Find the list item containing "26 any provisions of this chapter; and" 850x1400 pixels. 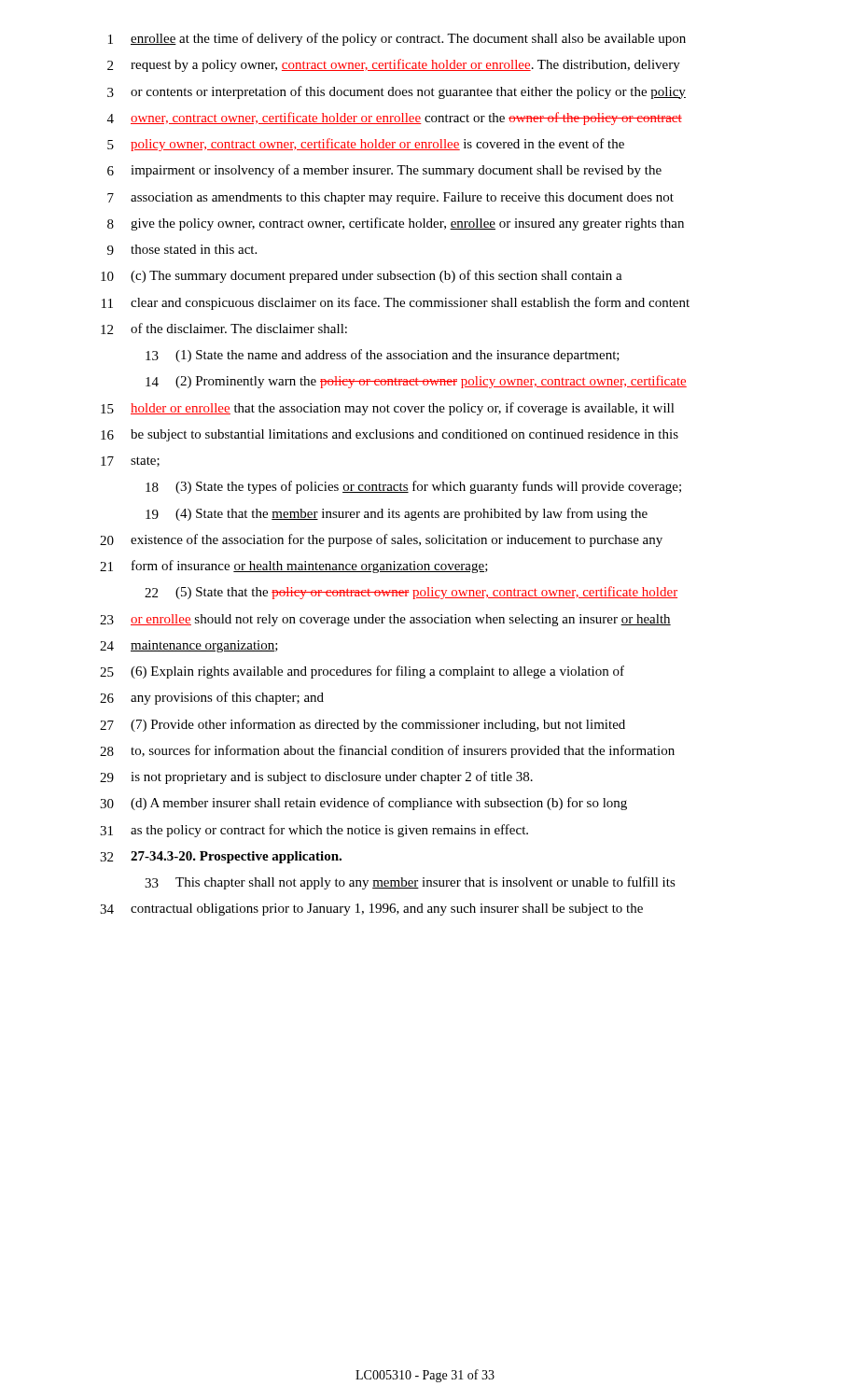(x=212, y=698)
